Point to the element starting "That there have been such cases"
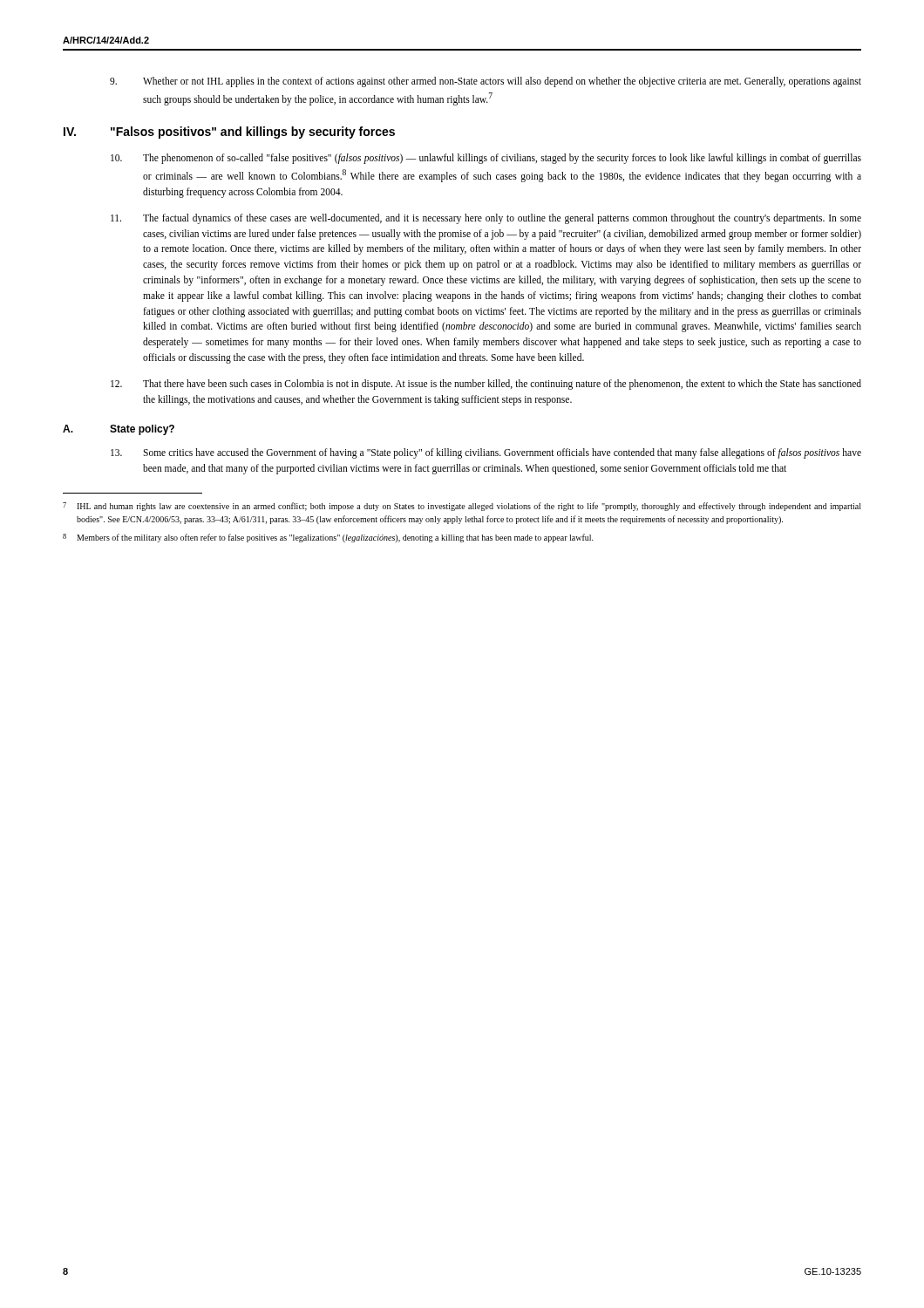Screen dimensions: 1308x924 point(486,392)
